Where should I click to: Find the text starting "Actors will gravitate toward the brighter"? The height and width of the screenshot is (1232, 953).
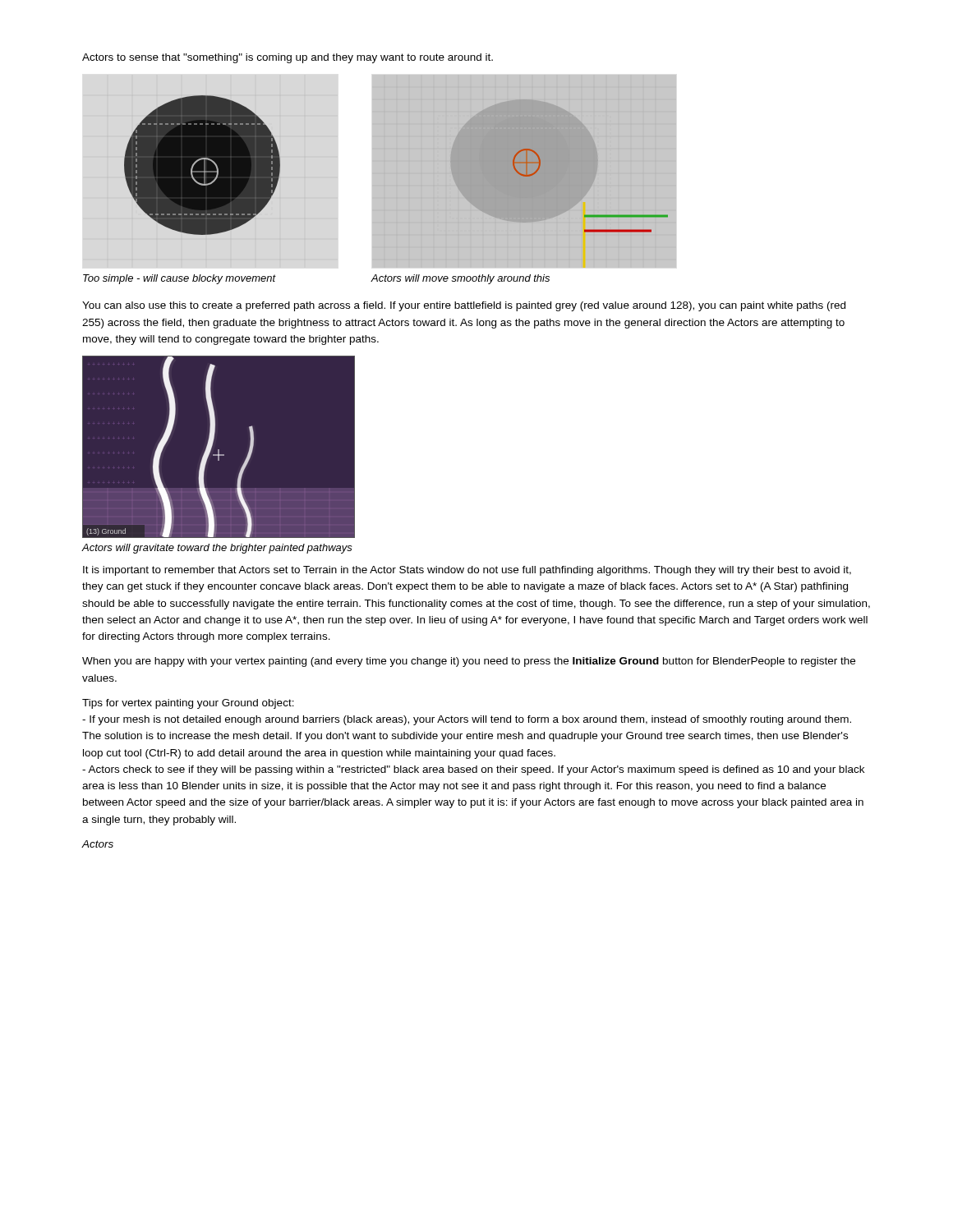217,547
